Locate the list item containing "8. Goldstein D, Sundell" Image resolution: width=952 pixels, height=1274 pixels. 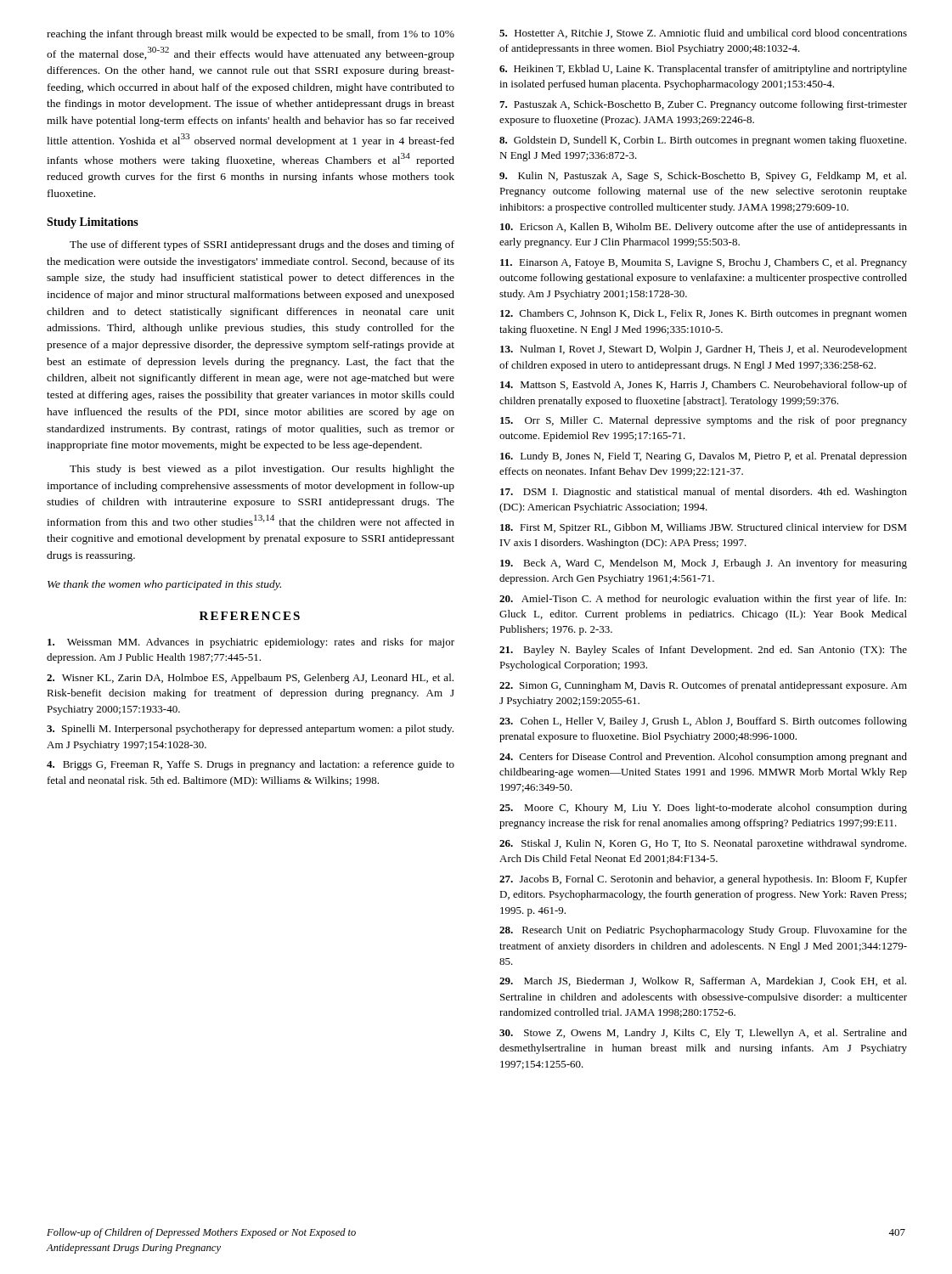coord(703,147)
